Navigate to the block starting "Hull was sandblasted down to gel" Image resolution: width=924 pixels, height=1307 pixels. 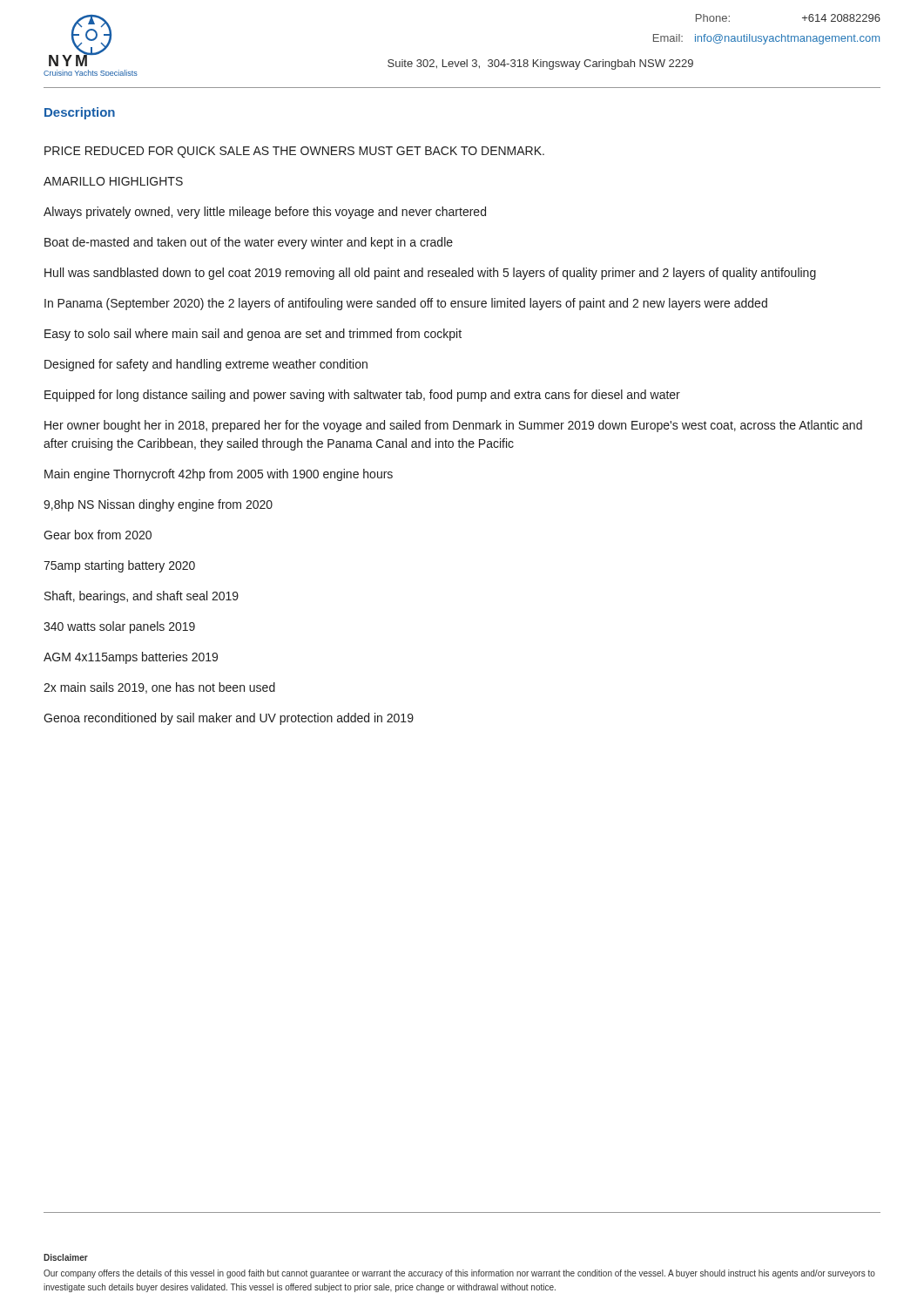(x=430, y=273)
